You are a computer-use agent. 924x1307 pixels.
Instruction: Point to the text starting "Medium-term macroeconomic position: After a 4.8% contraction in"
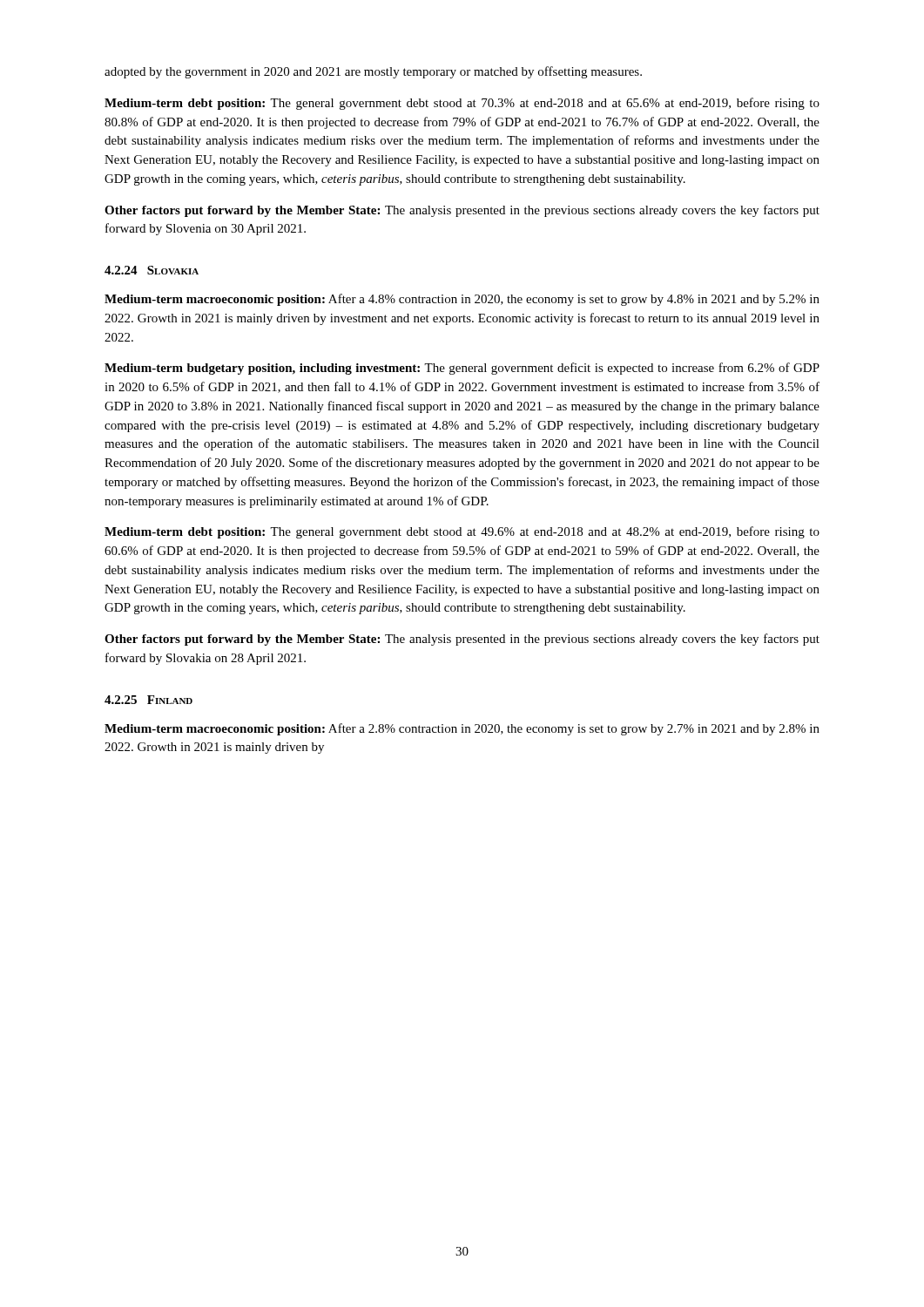click(x=462, y=318)
